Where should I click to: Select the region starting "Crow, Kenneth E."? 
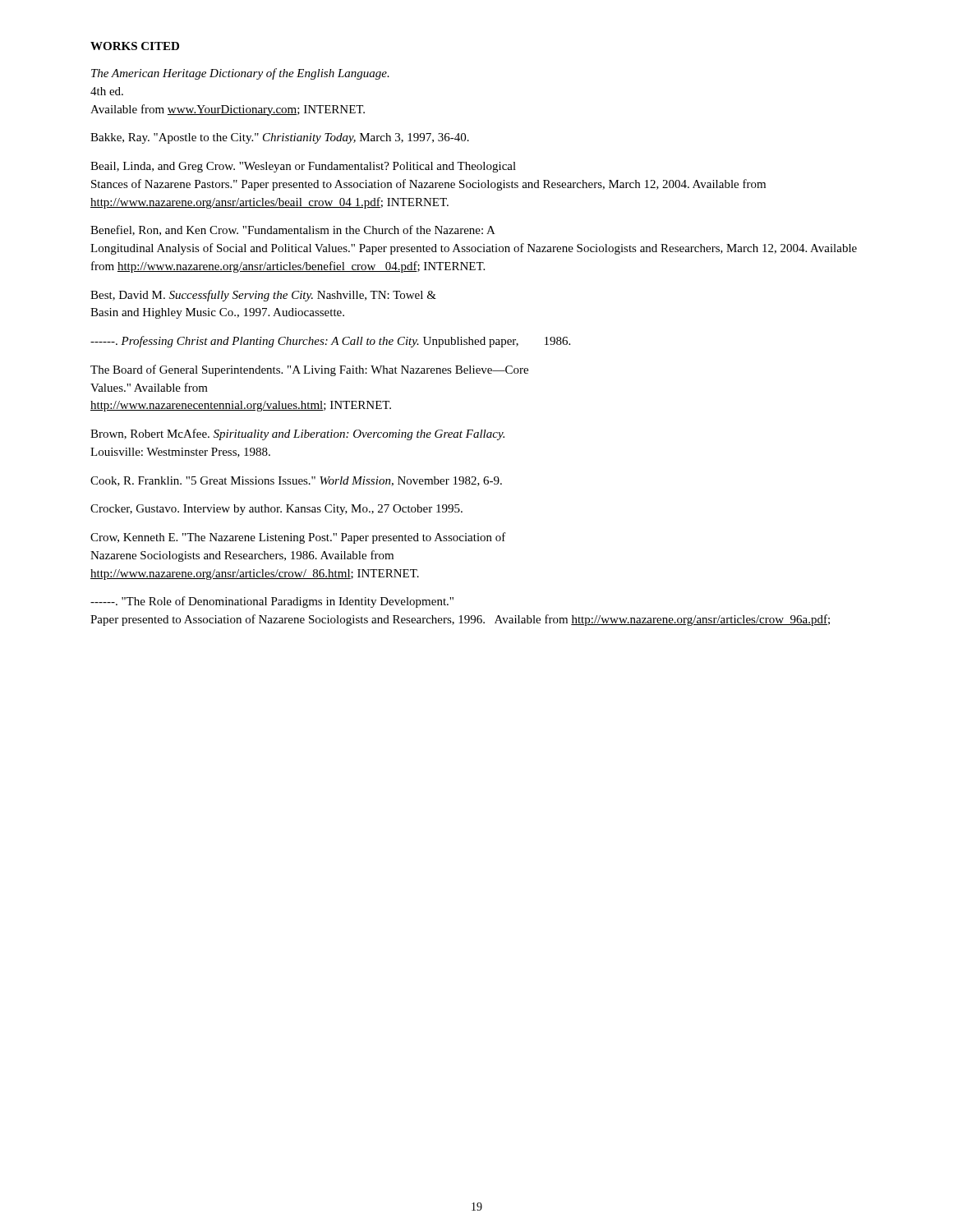298,538
